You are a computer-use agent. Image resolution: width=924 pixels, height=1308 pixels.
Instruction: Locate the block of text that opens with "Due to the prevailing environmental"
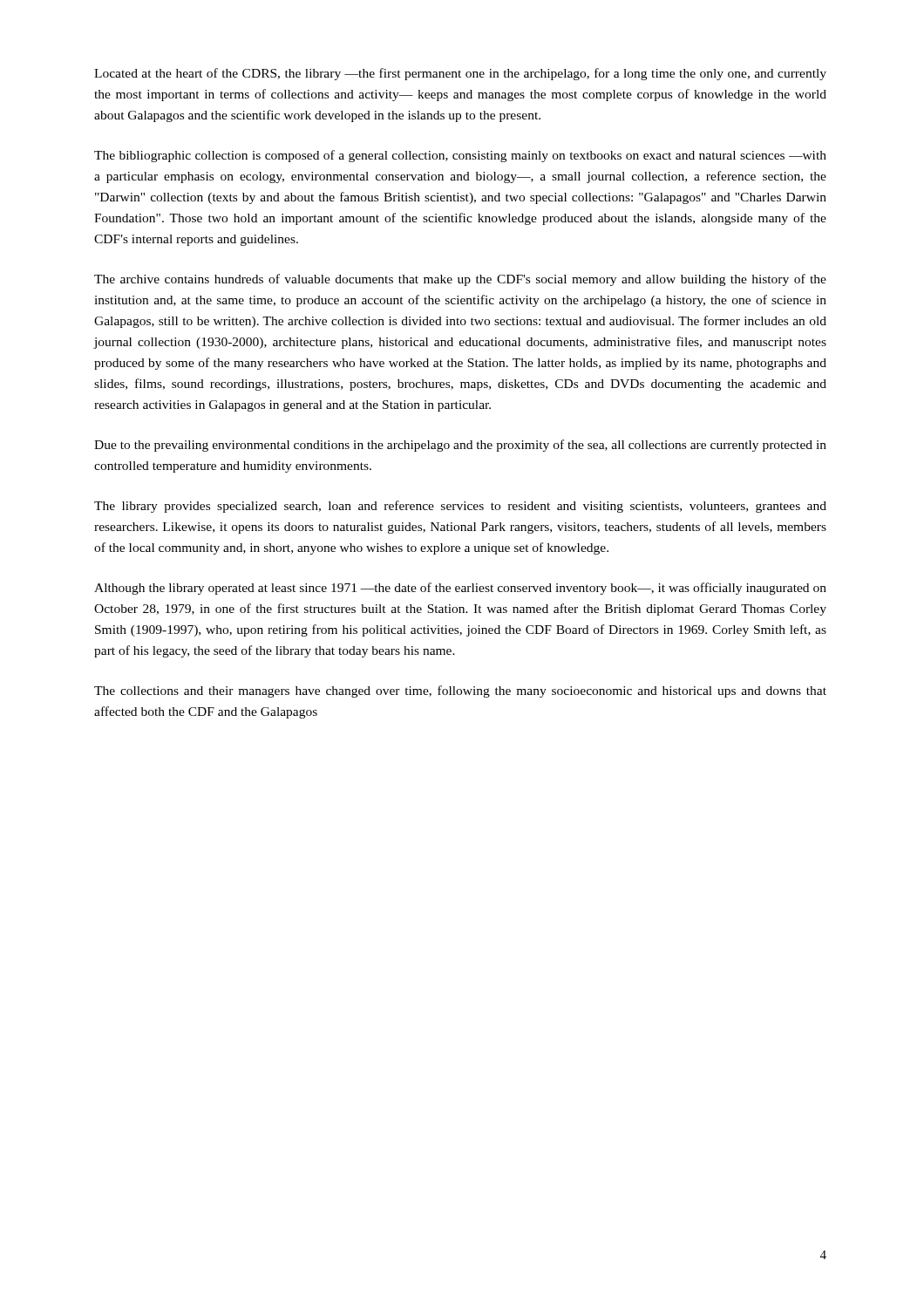point(460,455)
